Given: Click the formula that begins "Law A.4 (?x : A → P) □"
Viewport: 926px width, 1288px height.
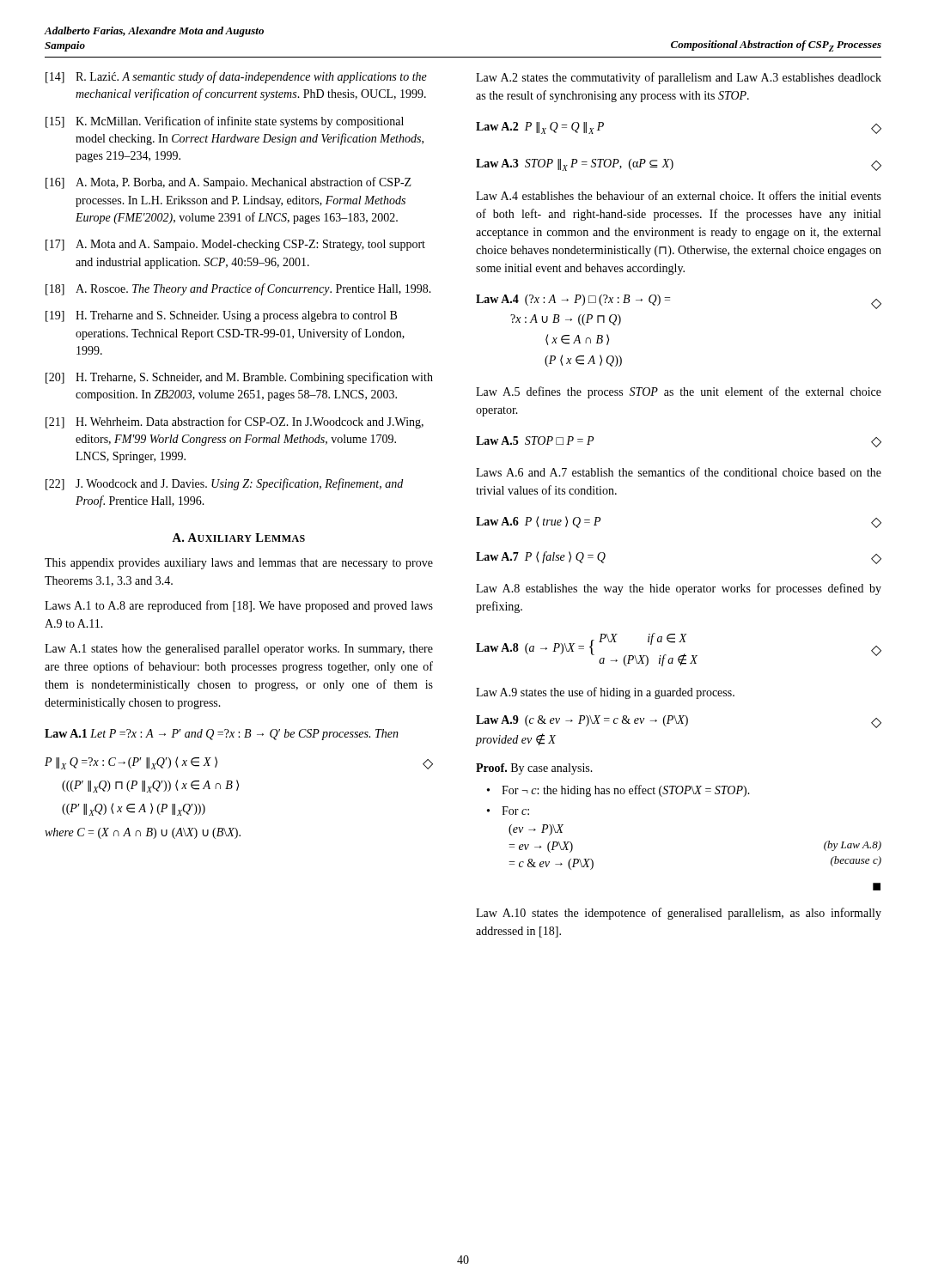Looking at the screenshot, I should (579, 299).
